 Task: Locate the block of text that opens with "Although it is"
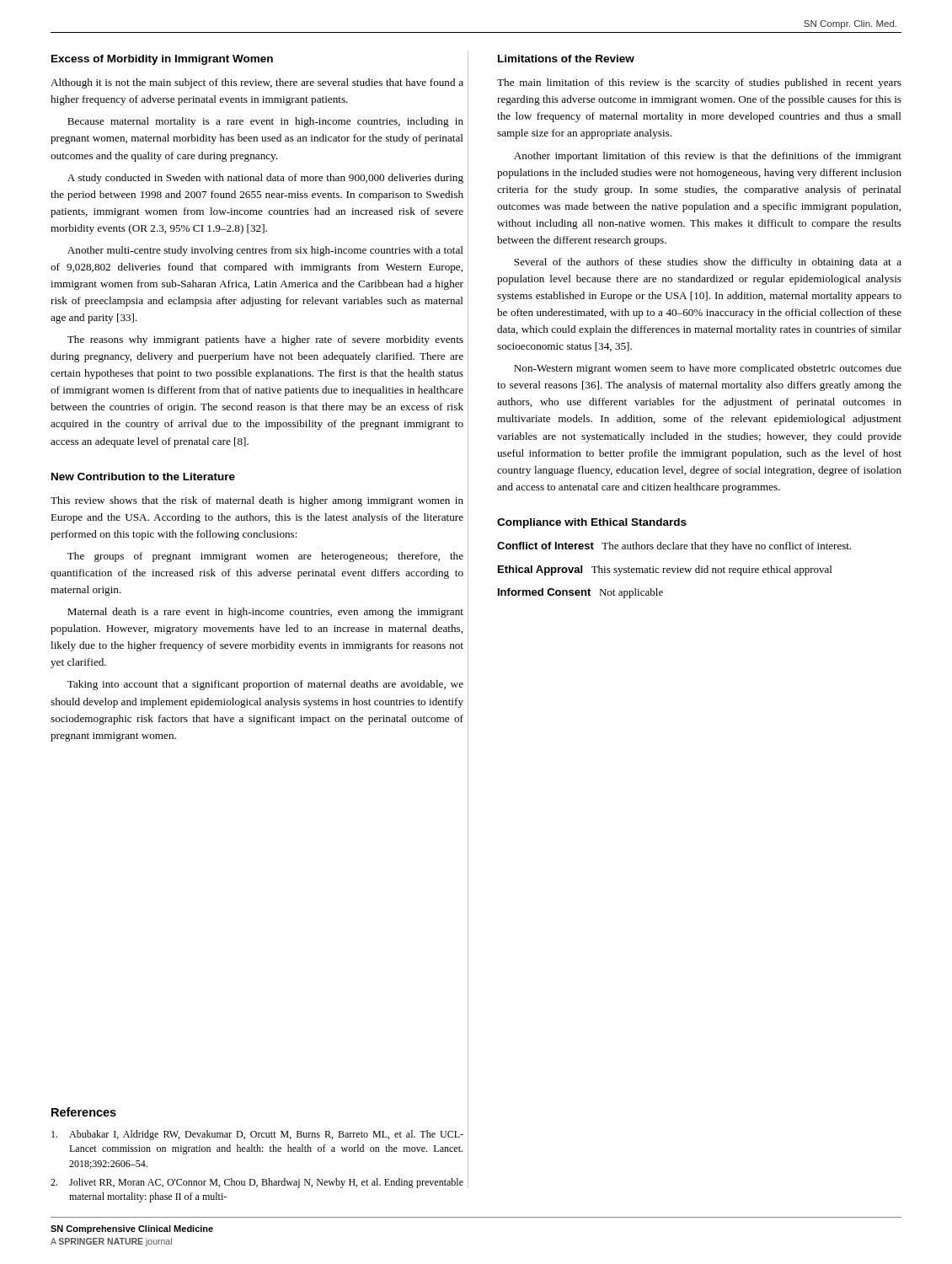[x=257, y=262]
